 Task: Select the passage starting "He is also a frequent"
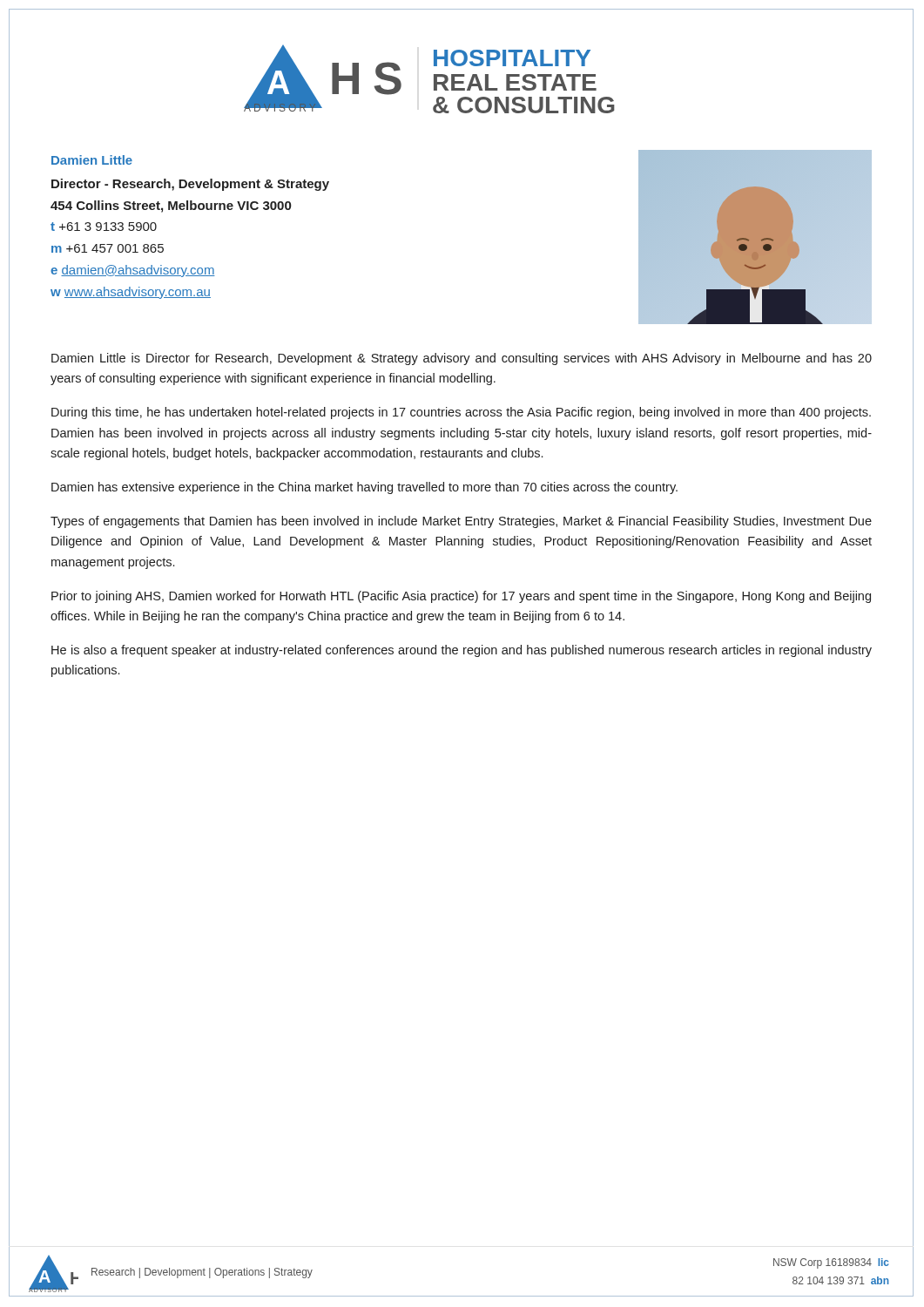click(x=461, y=660)
